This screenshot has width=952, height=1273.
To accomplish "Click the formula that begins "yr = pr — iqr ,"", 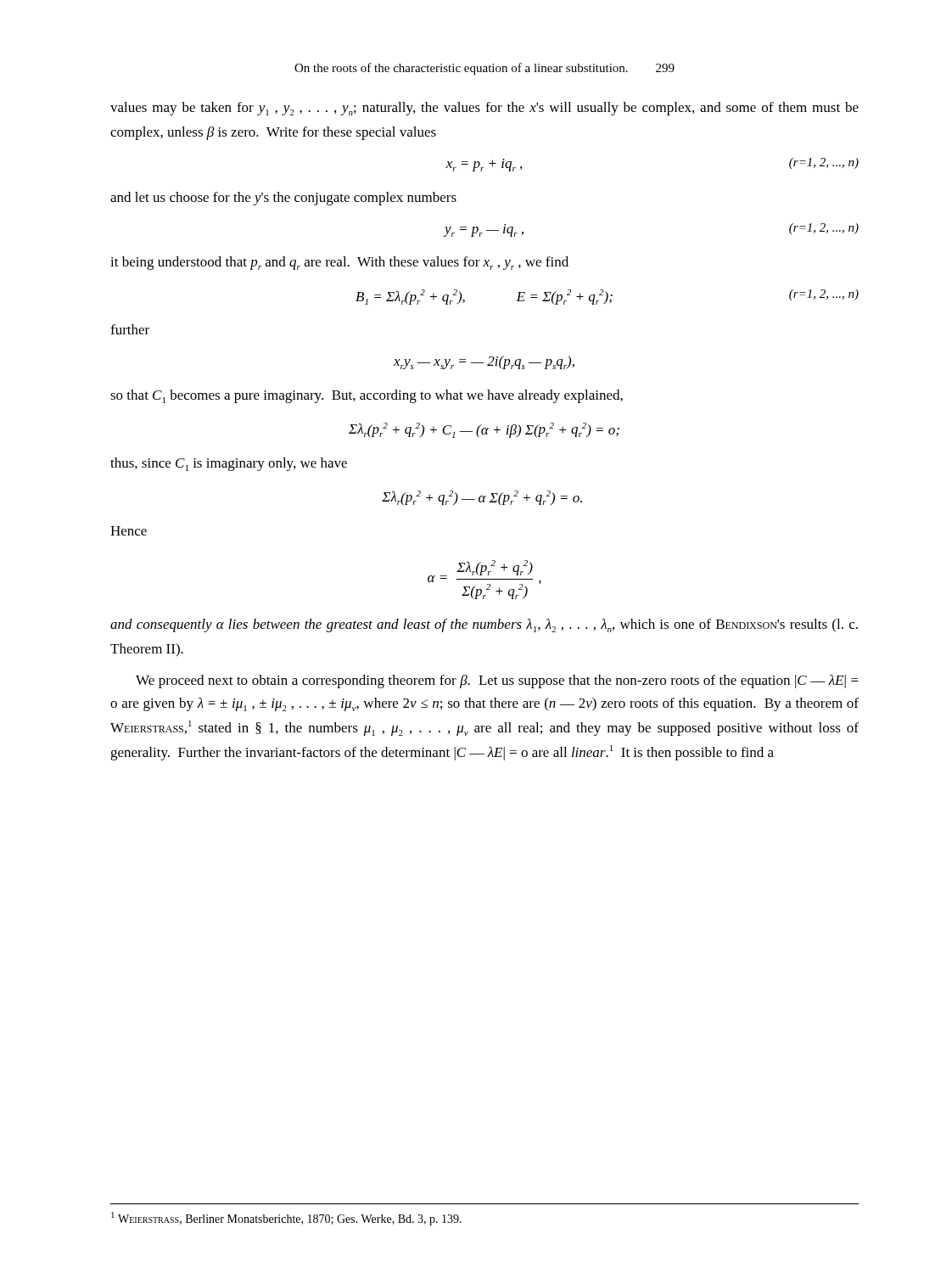I will tap(477, 230).
